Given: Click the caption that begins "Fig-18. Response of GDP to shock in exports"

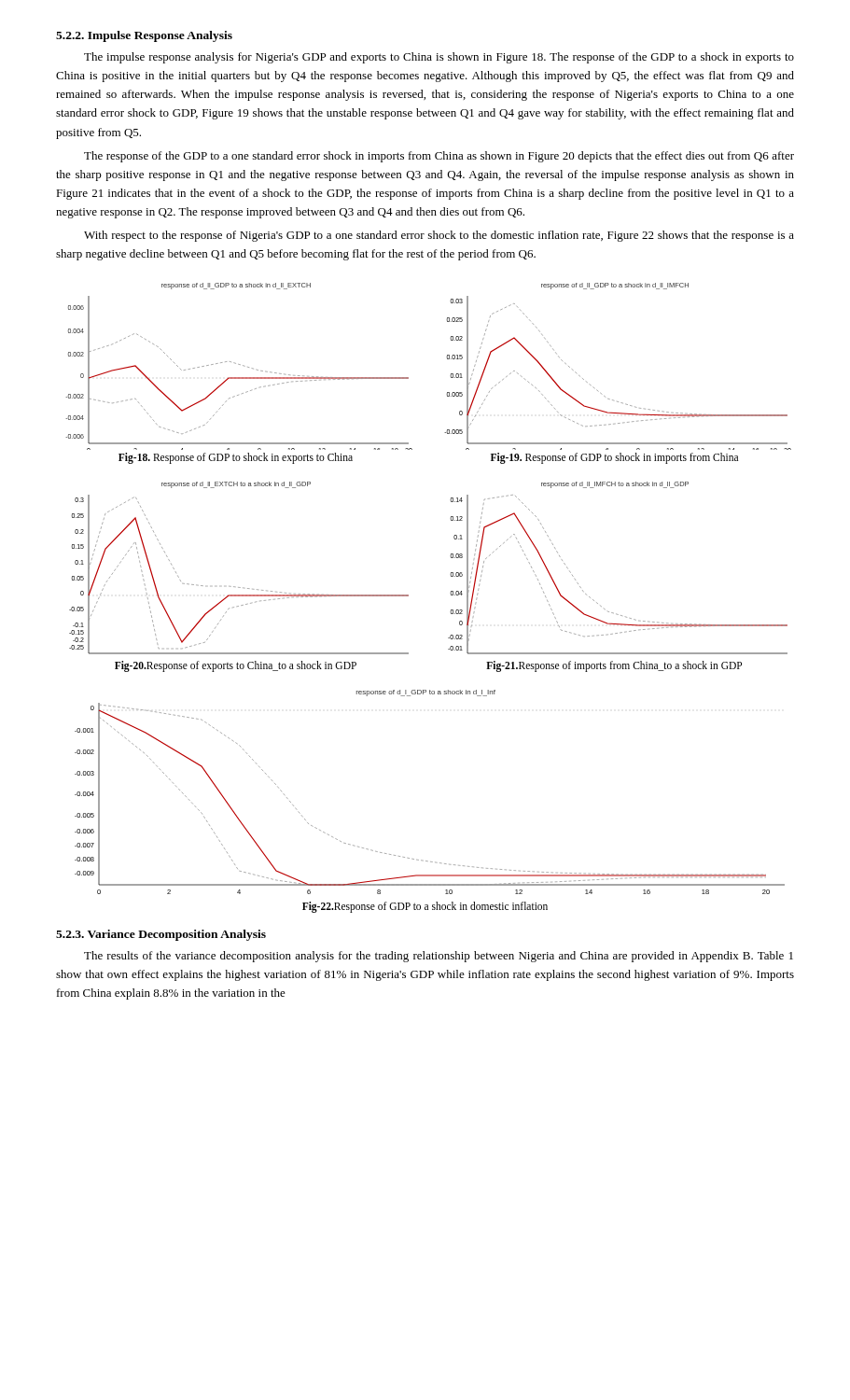Looking at the screenshot, I should [236, 457].
